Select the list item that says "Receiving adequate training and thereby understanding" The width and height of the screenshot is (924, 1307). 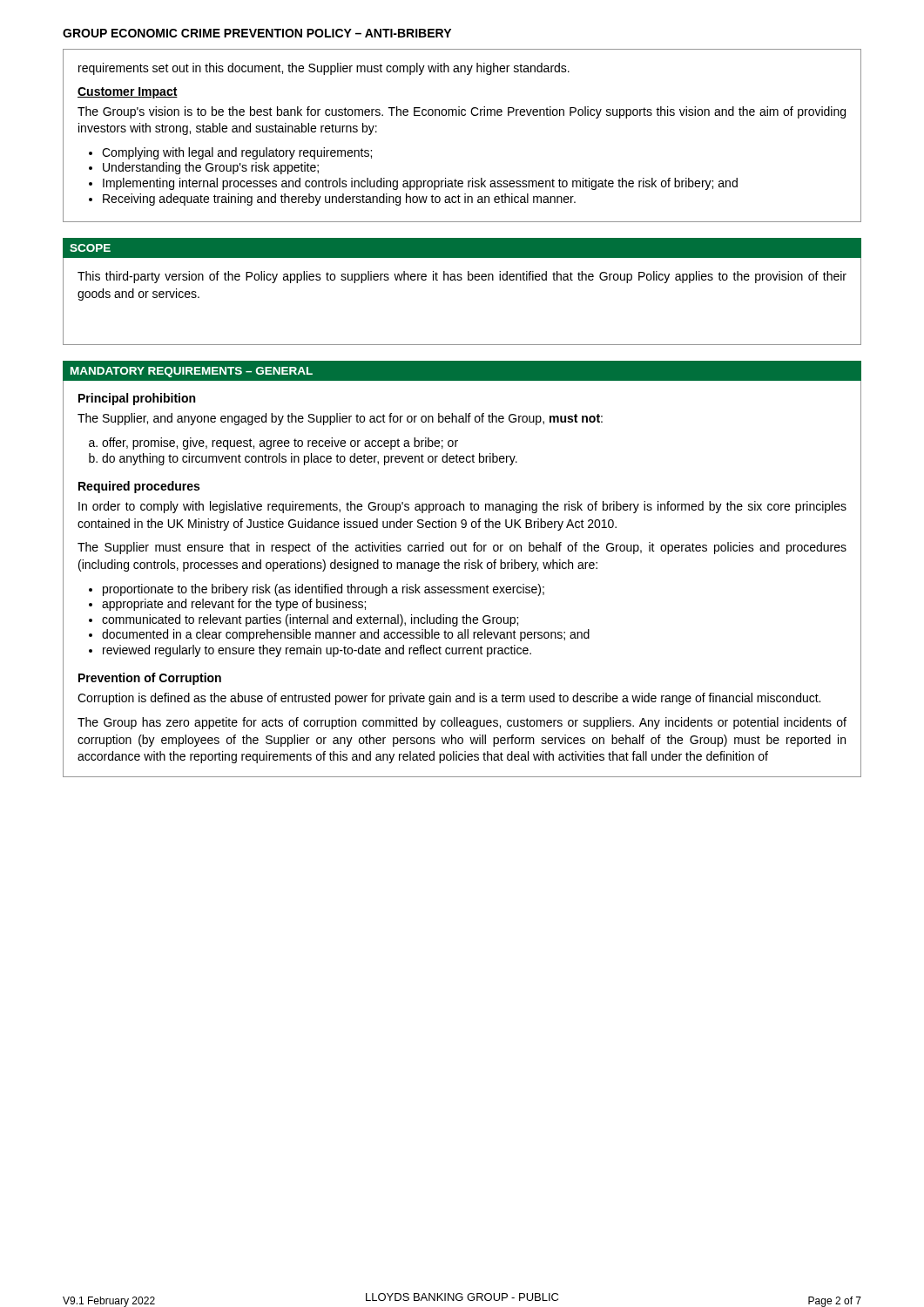(x=462, y=199)
